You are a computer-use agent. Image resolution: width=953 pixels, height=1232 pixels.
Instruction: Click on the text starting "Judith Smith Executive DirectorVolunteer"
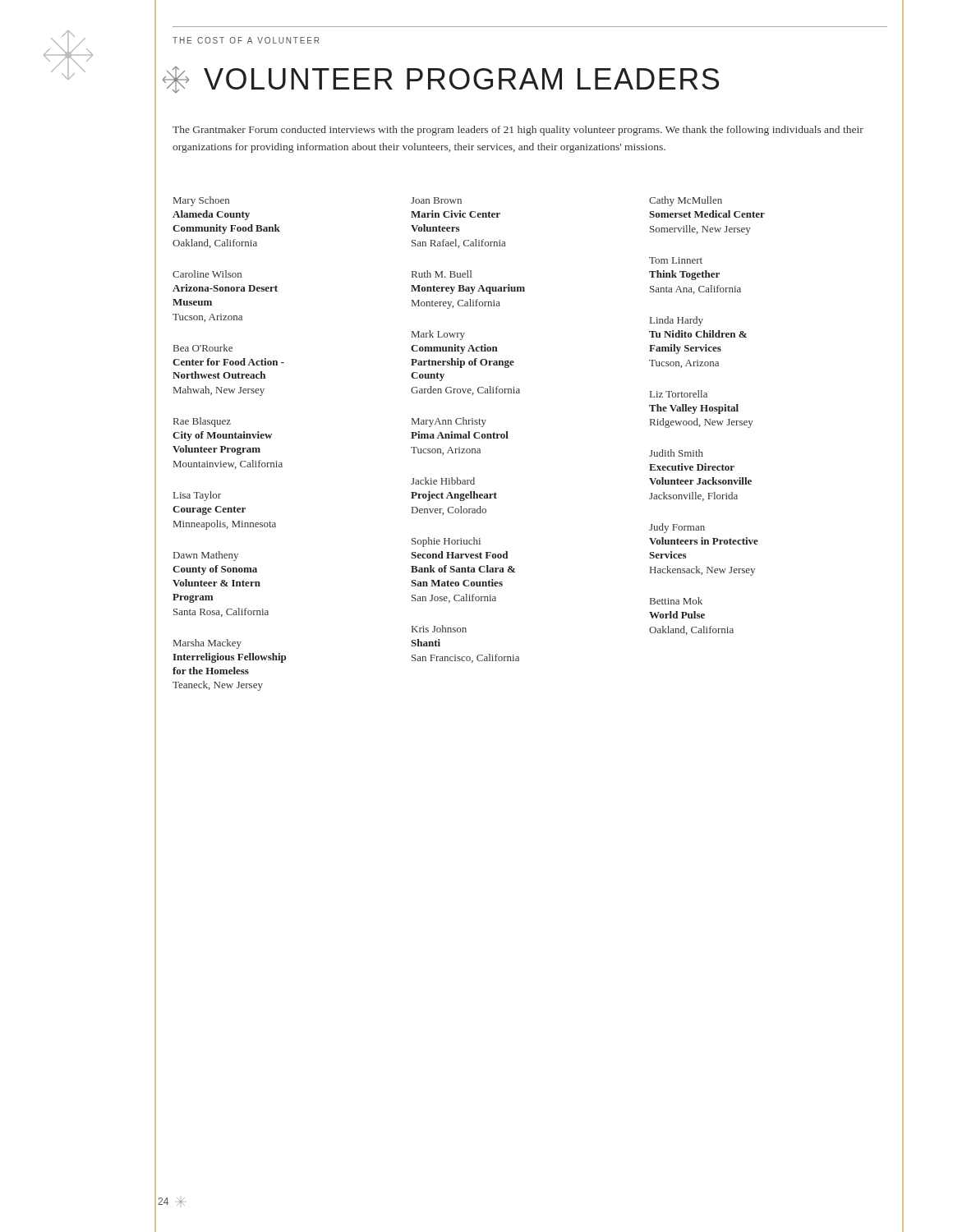click(760, 475)
